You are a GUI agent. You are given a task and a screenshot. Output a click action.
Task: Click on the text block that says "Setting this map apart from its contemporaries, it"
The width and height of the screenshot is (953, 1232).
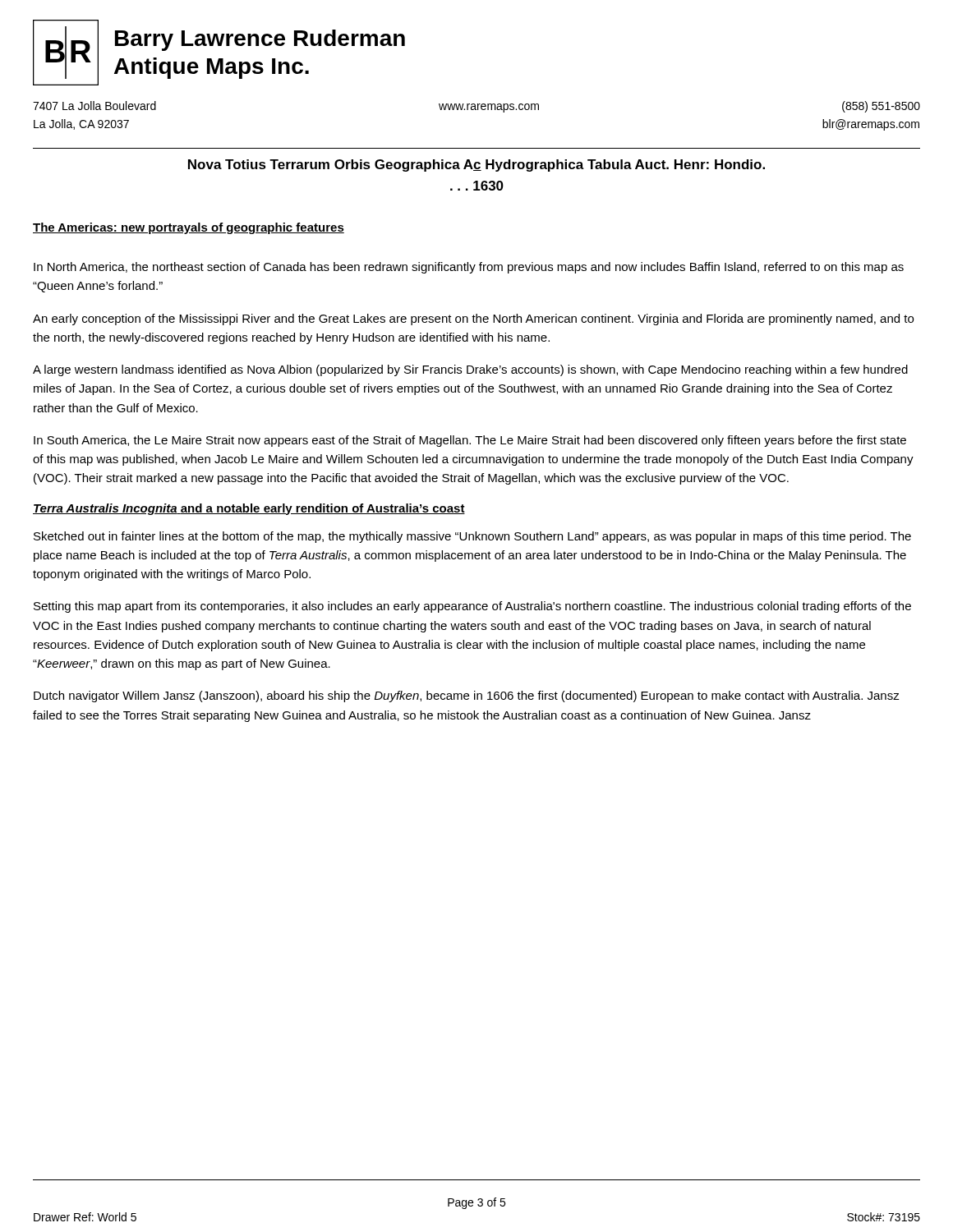[472, 635]
